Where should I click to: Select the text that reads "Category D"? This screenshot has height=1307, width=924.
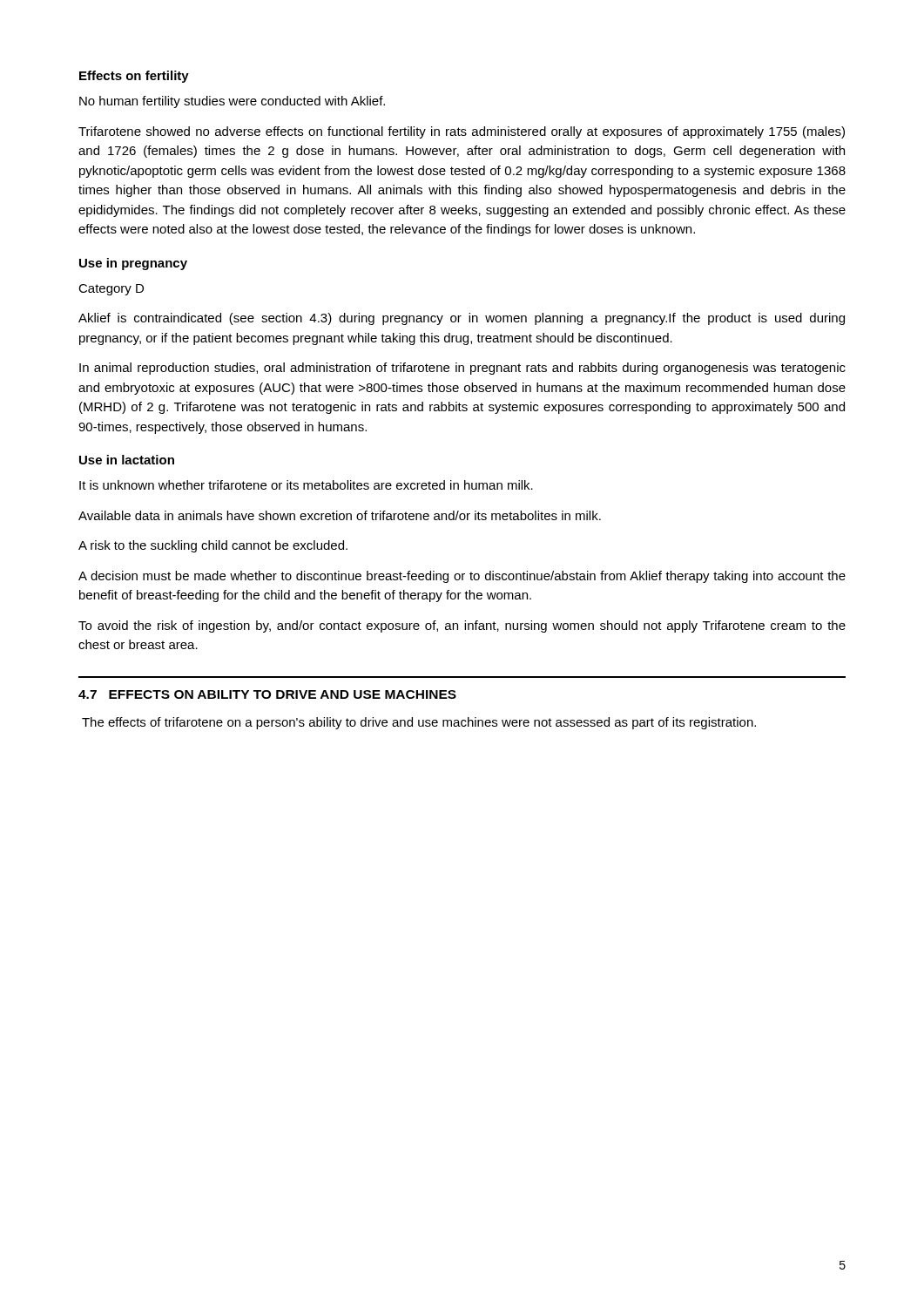[111, 288]
